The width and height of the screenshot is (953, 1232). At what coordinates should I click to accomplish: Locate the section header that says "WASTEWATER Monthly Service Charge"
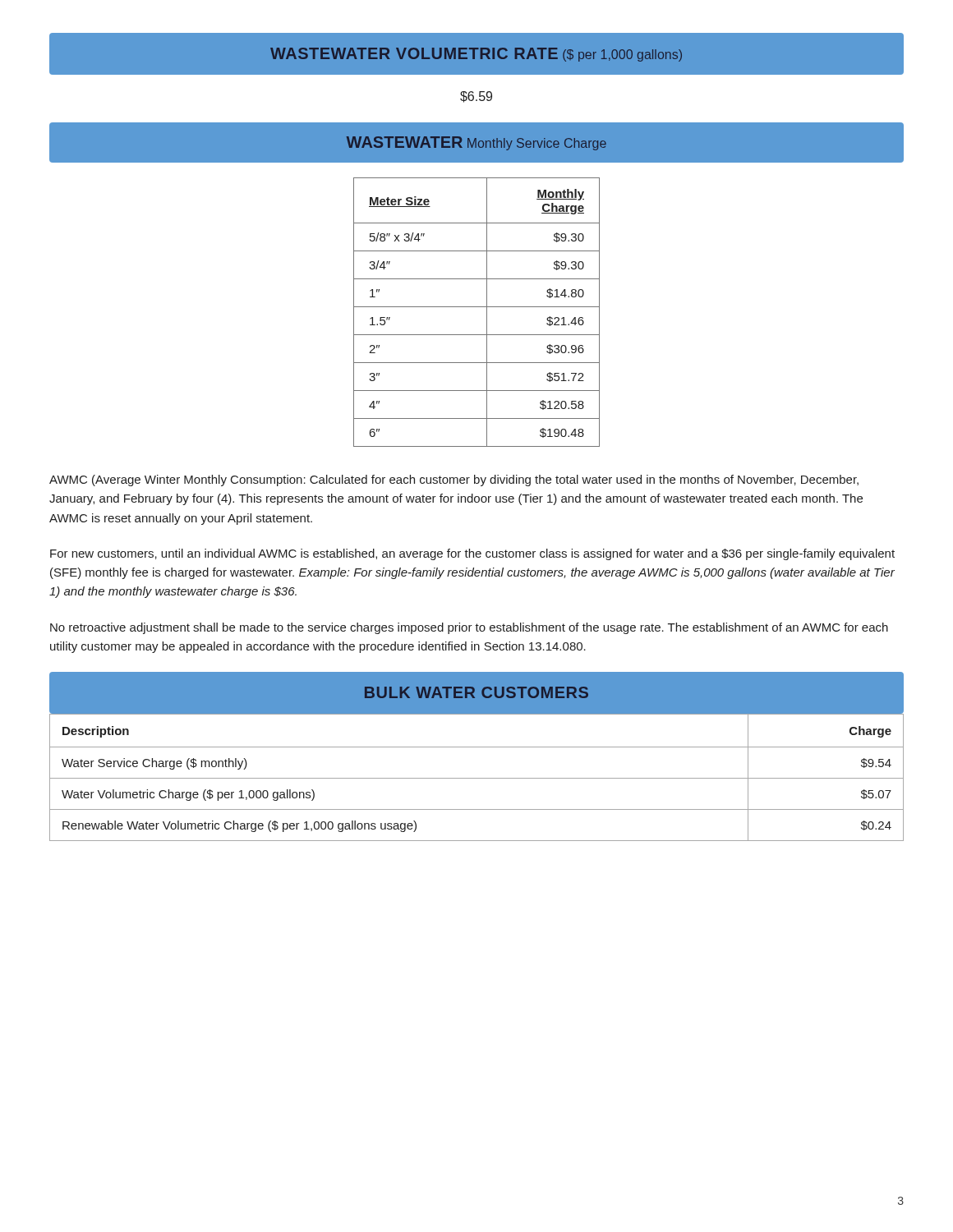tap(476, 142)
